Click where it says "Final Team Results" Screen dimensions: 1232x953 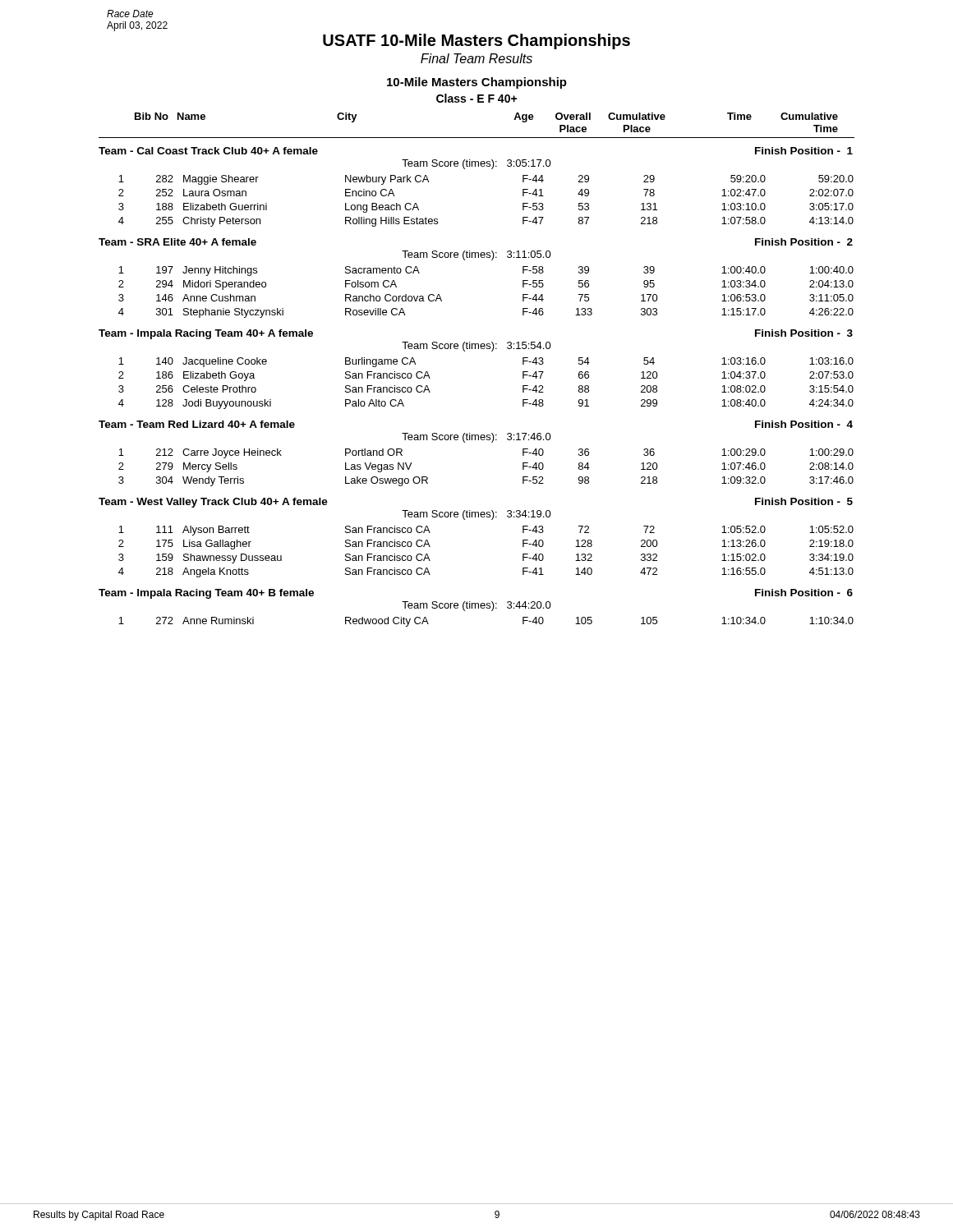pos(476,59)
